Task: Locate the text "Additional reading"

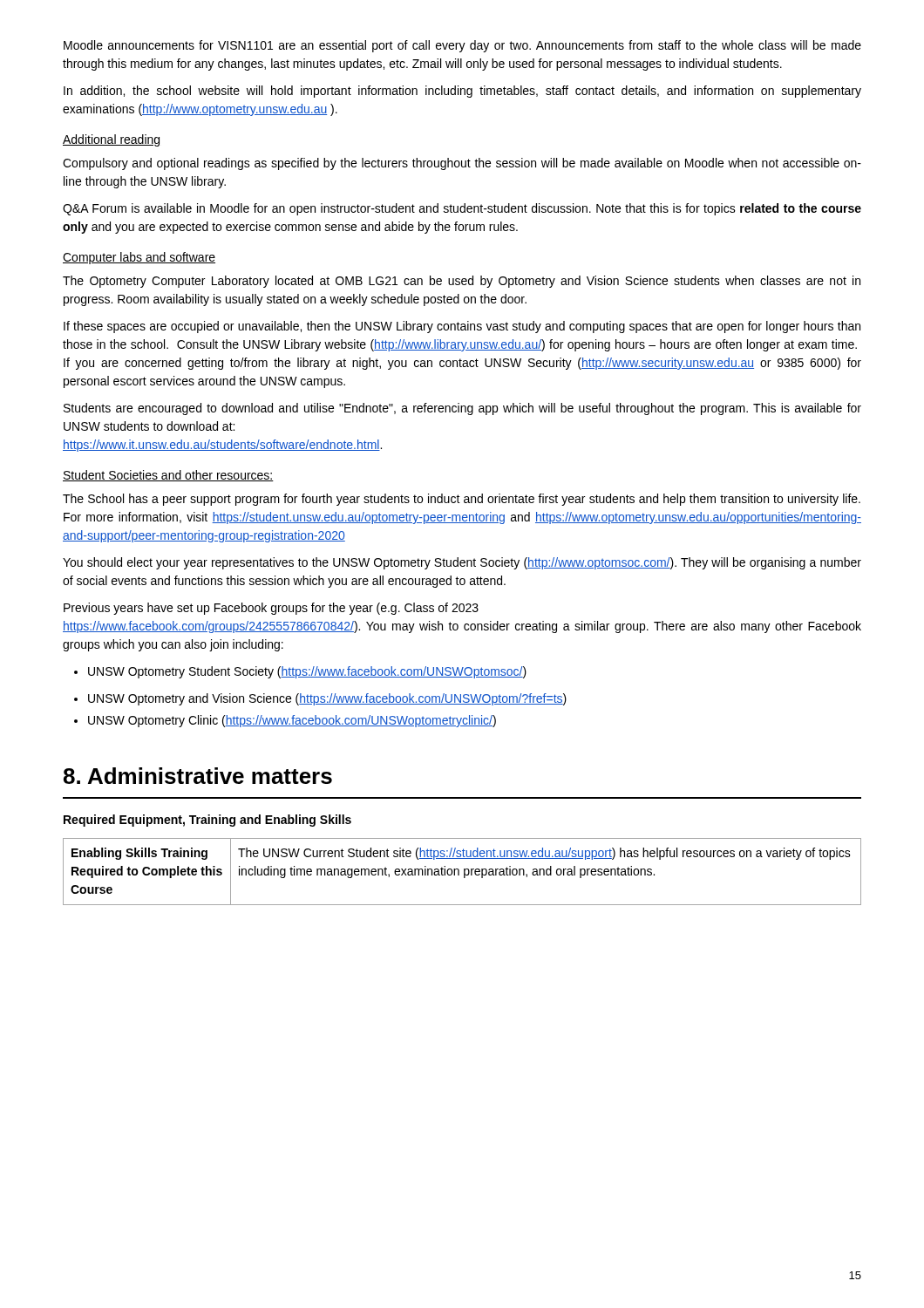Action: click(x=111, y=140)
